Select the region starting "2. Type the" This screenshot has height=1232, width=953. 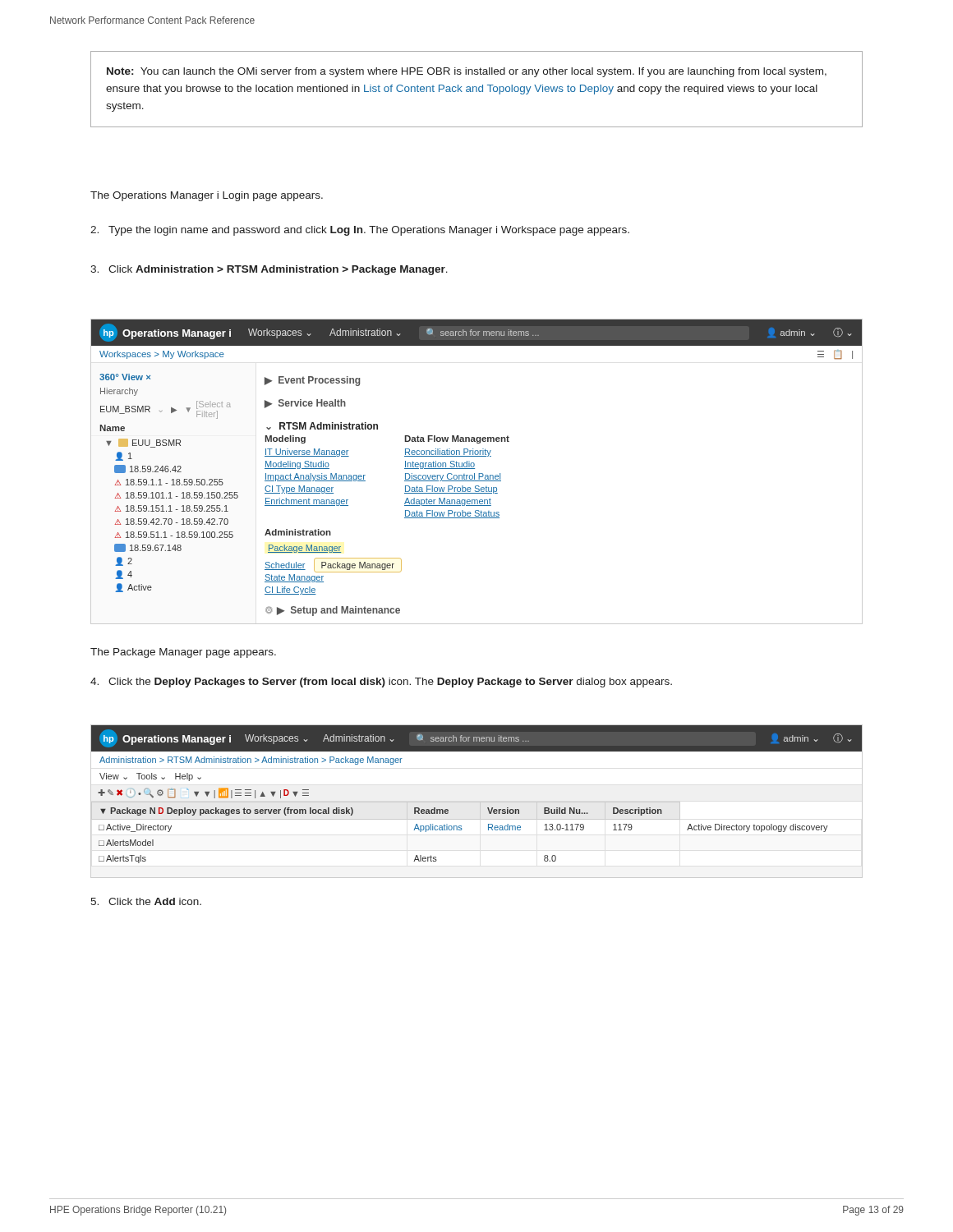click(x=476, y=230)
